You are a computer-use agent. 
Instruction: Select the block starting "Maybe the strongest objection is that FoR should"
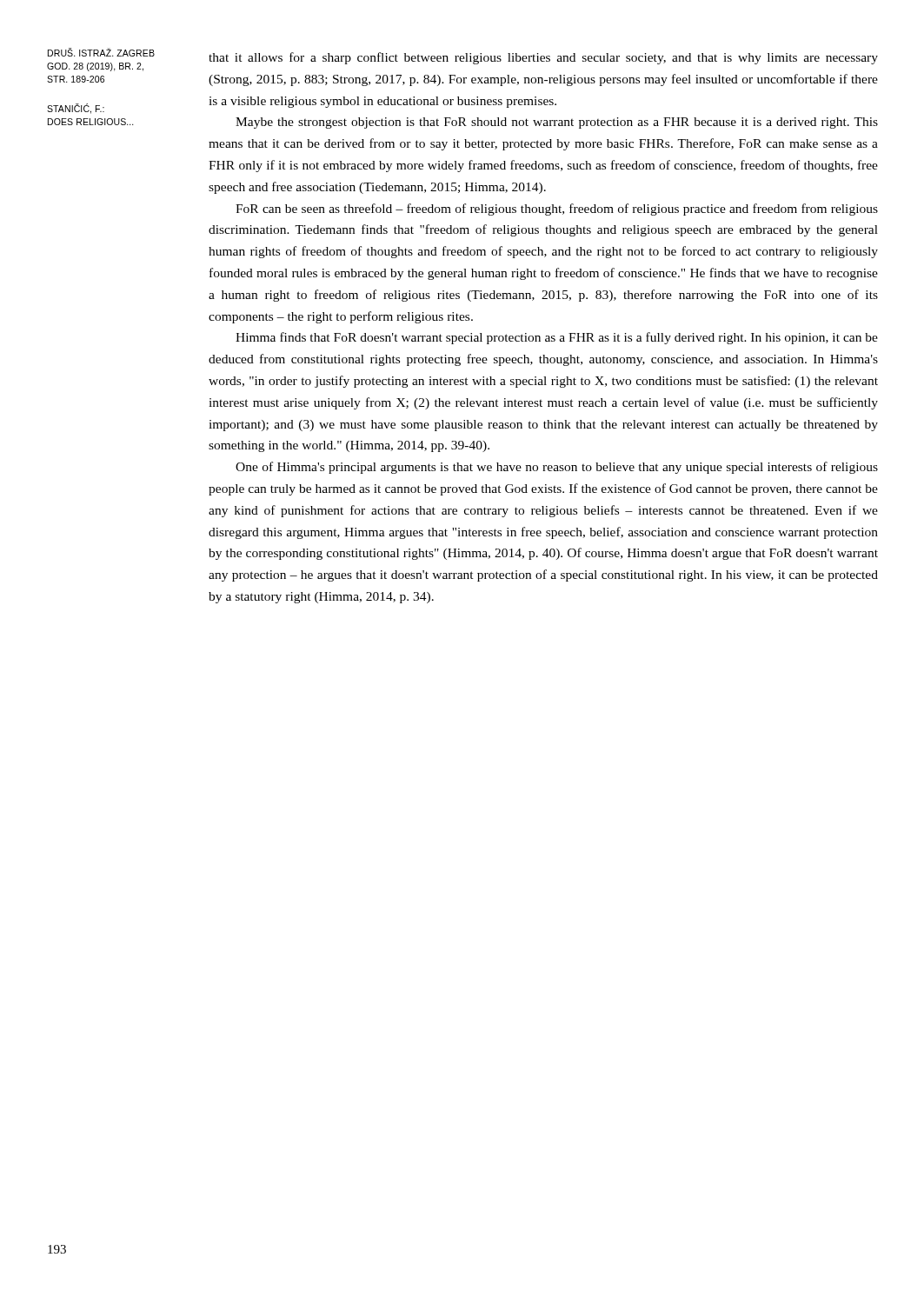(x=543, y=155)
